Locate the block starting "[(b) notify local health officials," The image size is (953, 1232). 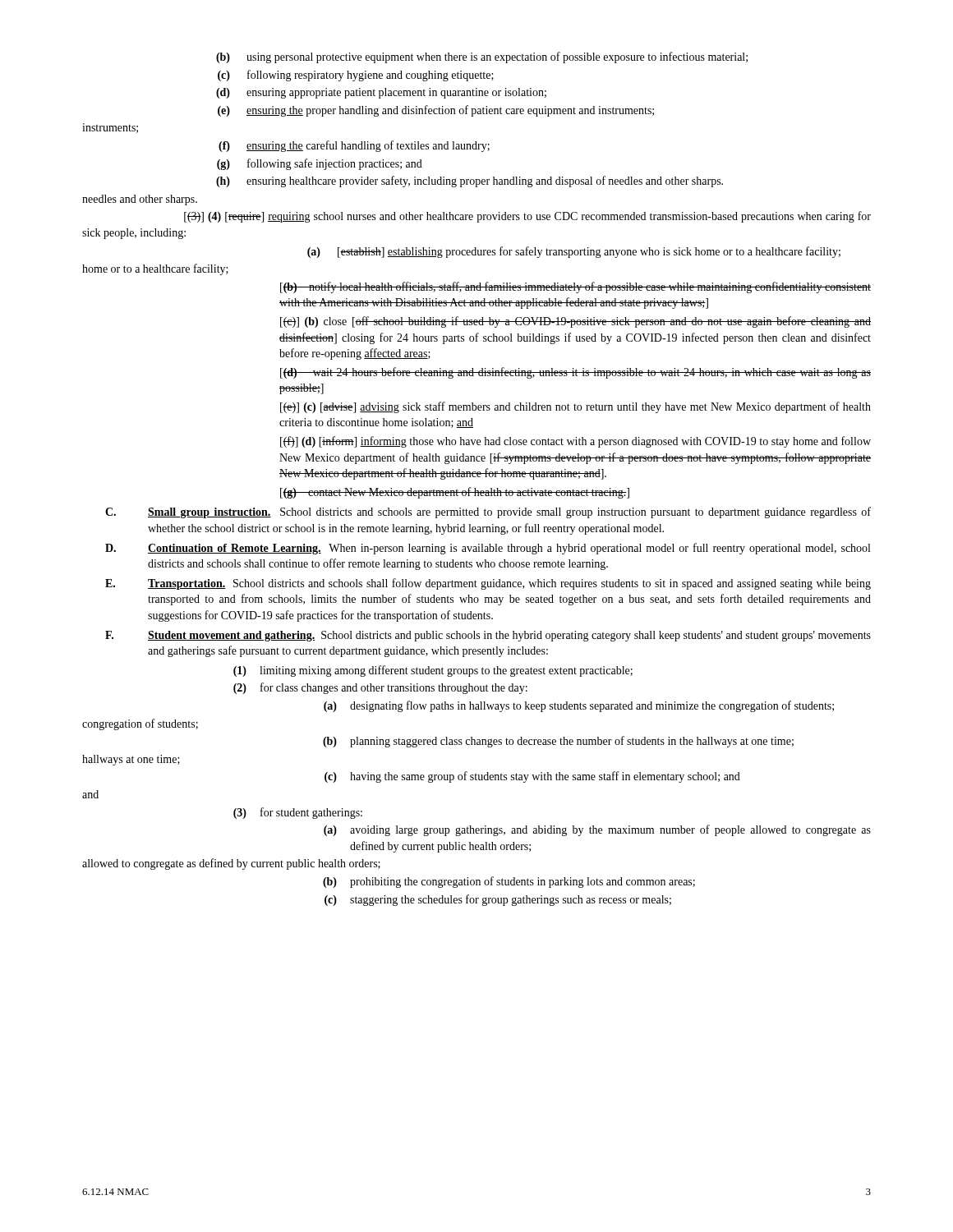pos(575,295)
